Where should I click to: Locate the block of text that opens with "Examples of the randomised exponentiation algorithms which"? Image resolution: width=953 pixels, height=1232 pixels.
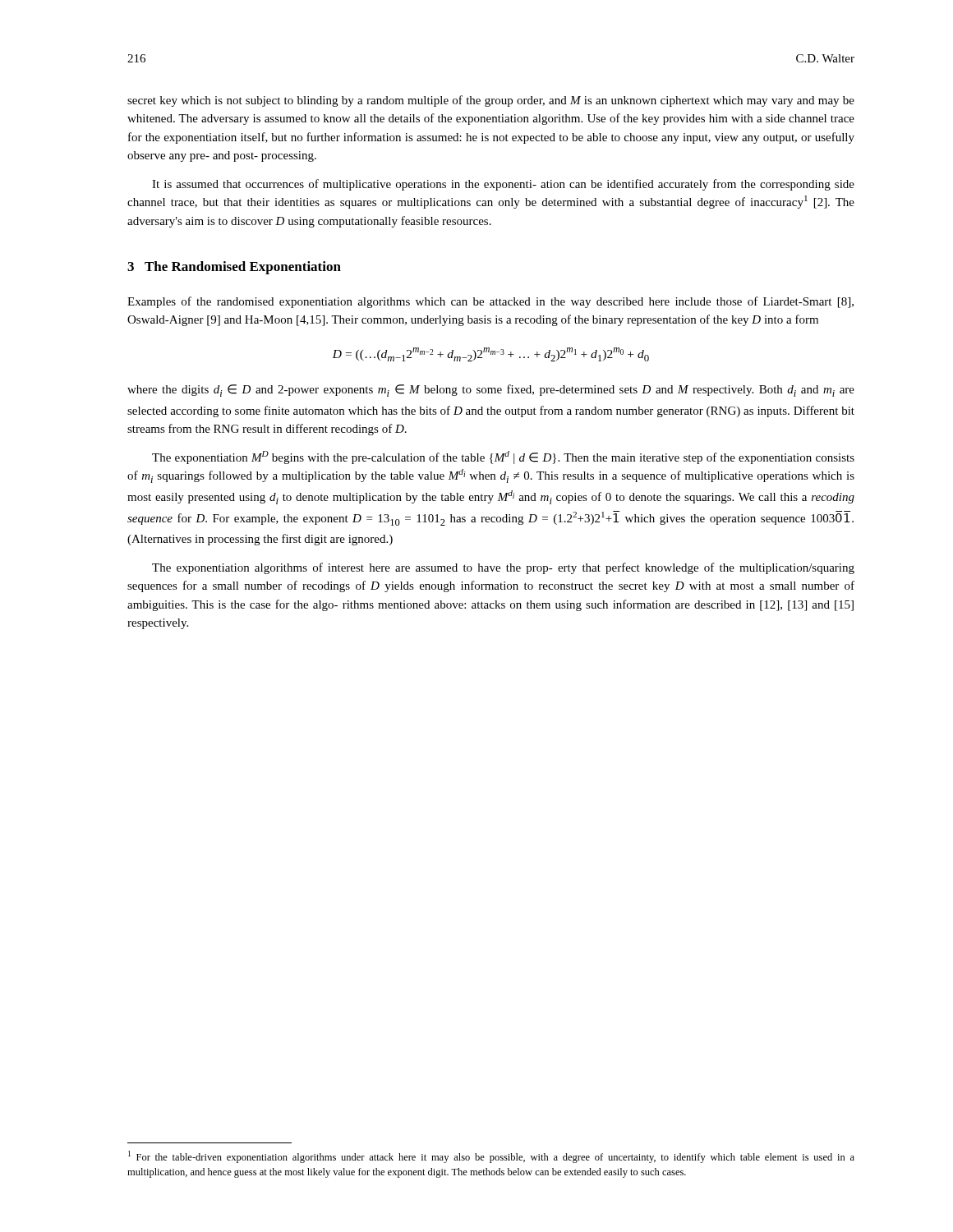coord(491,310)
